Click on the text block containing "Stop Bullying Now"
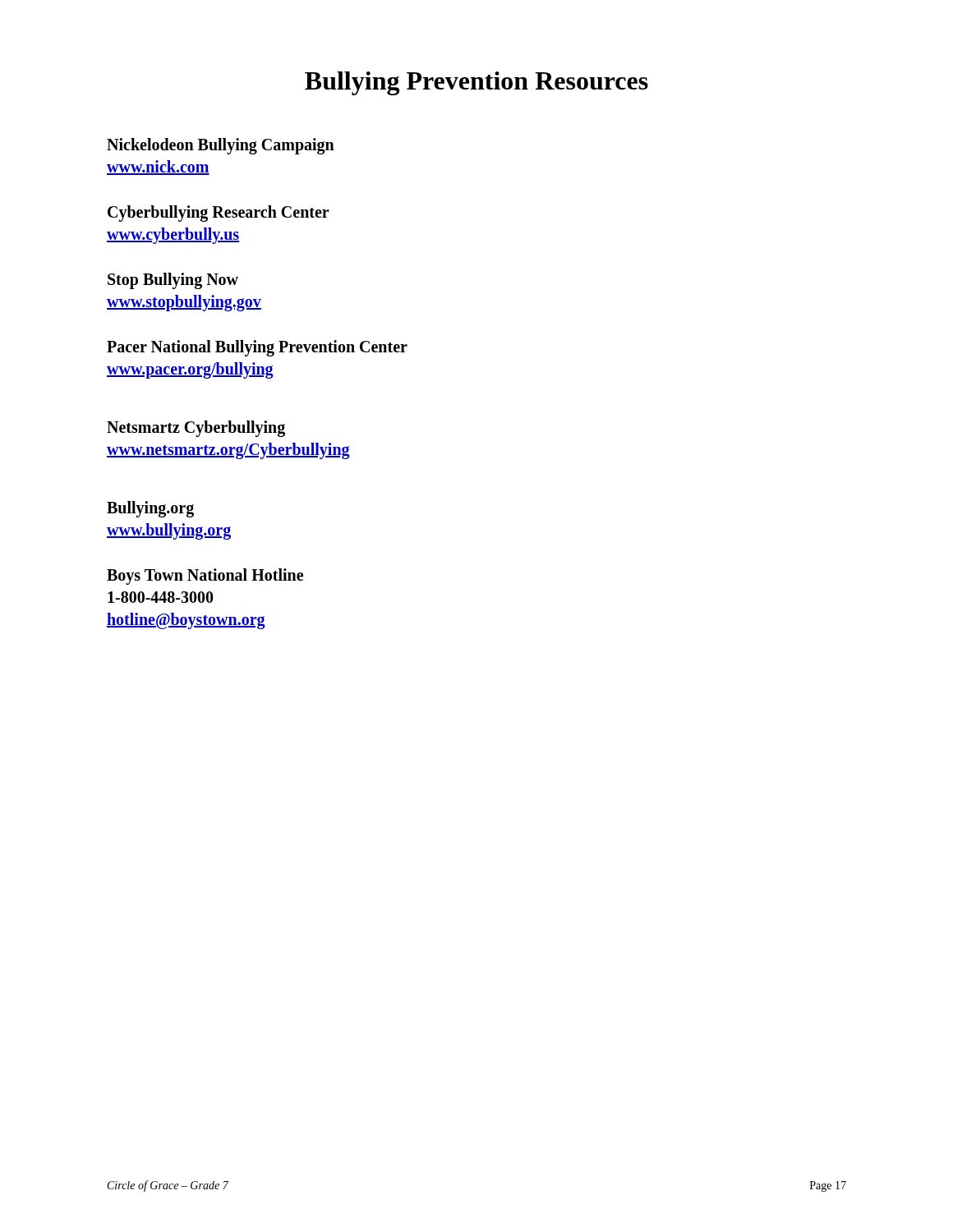The image size is (953, 1232). point(173,281)
